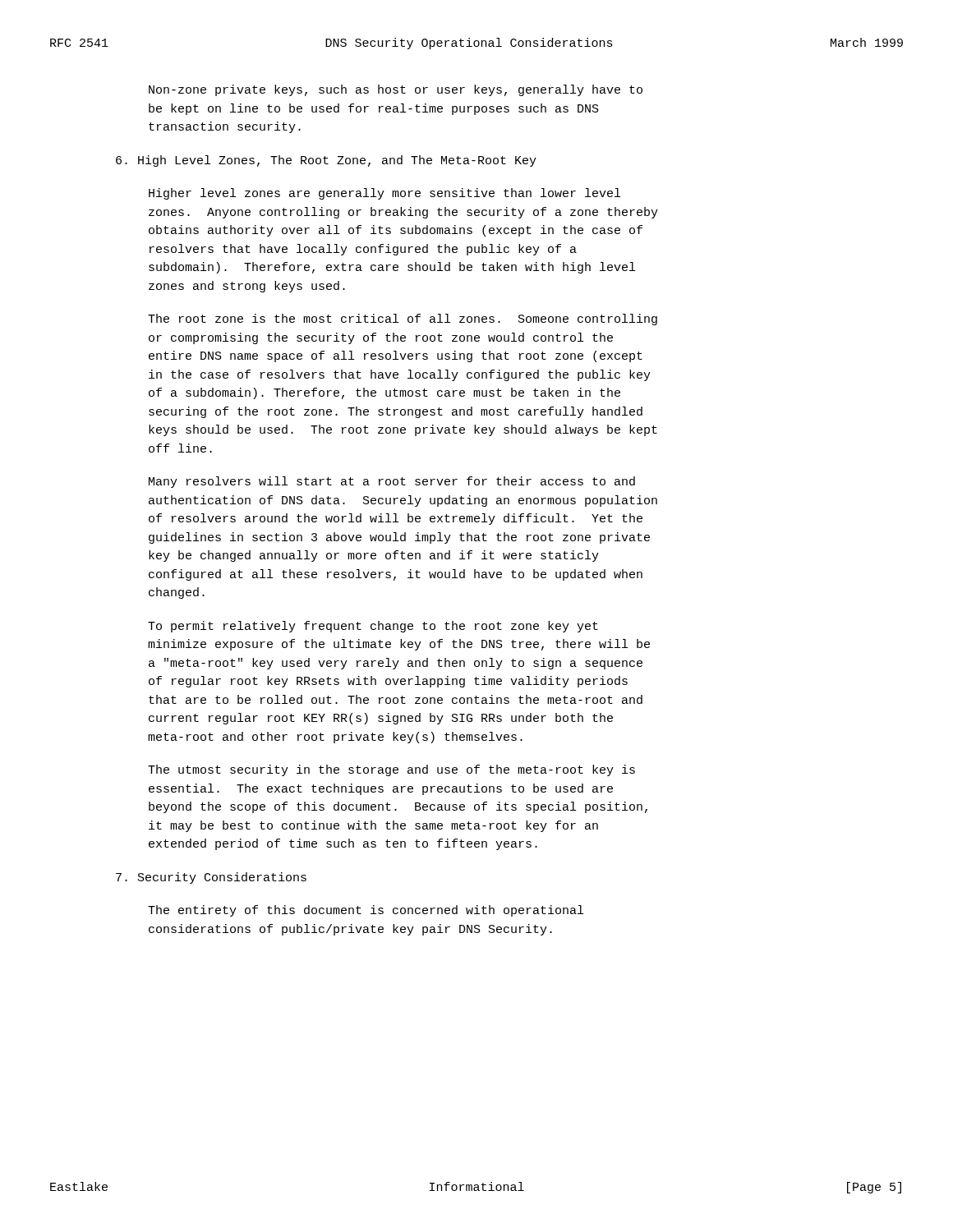The image size is (953, 1232).
Task: Navigate to the text block starting "6. High Level"
Action: pyautogui.click(x=326, y=161)
